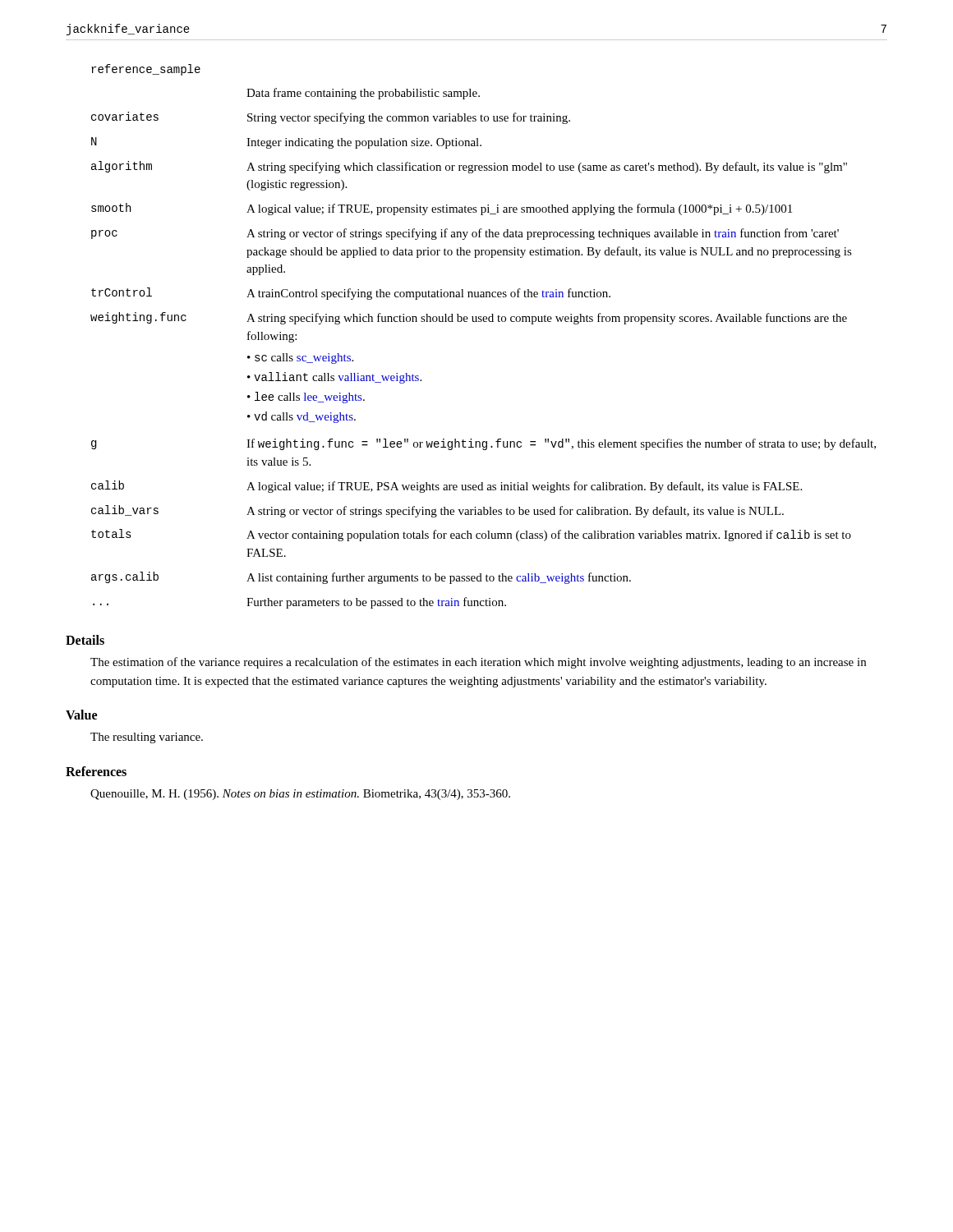The image size is (953, 1232).
Task: Find the passage starting "String vector specifying the common variables to"
Action: point(409,117)
